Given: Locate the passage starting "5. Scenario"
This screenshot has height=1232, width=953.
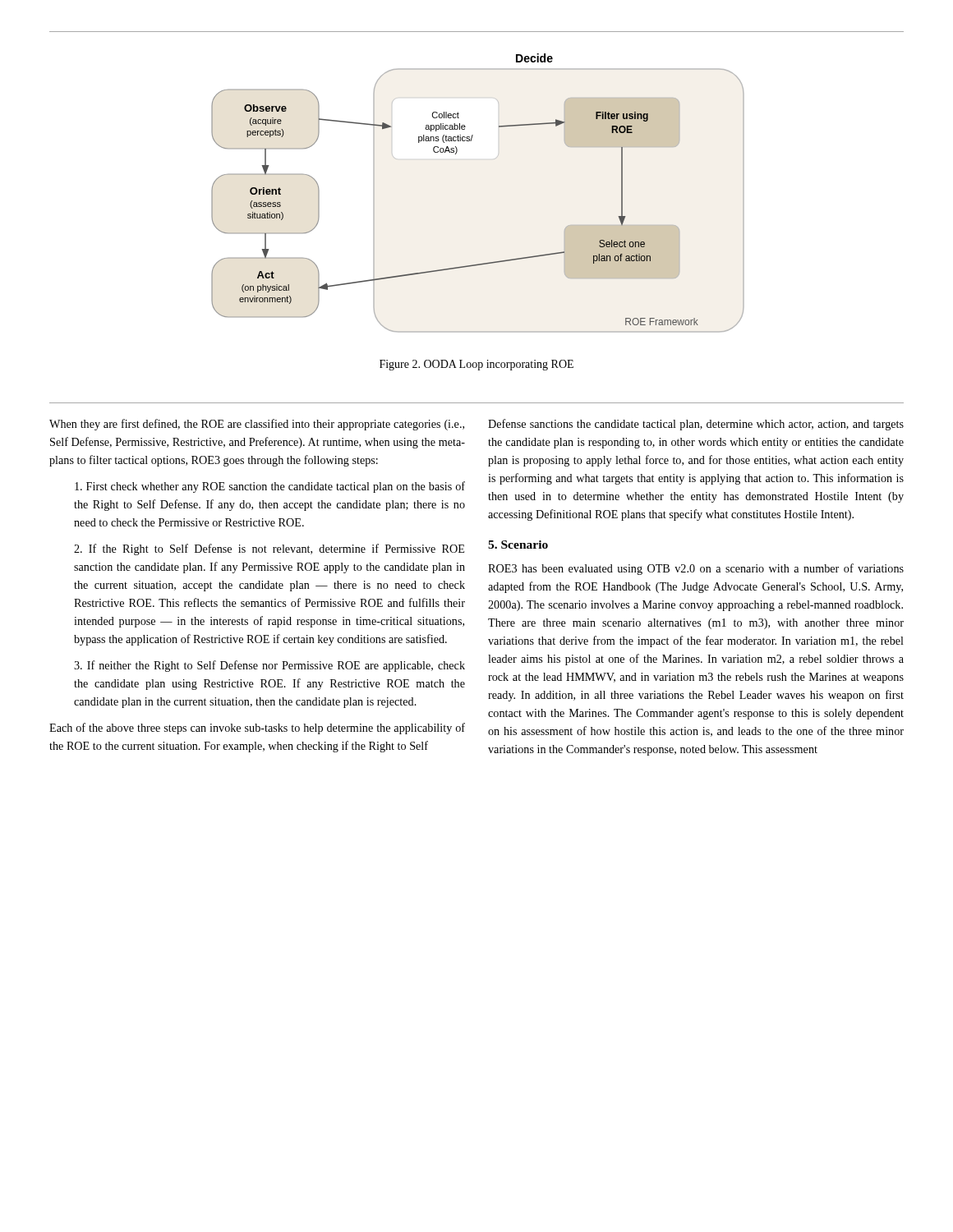Looking at the screenshot, I should pyautogui.click(x=518, y=544).
